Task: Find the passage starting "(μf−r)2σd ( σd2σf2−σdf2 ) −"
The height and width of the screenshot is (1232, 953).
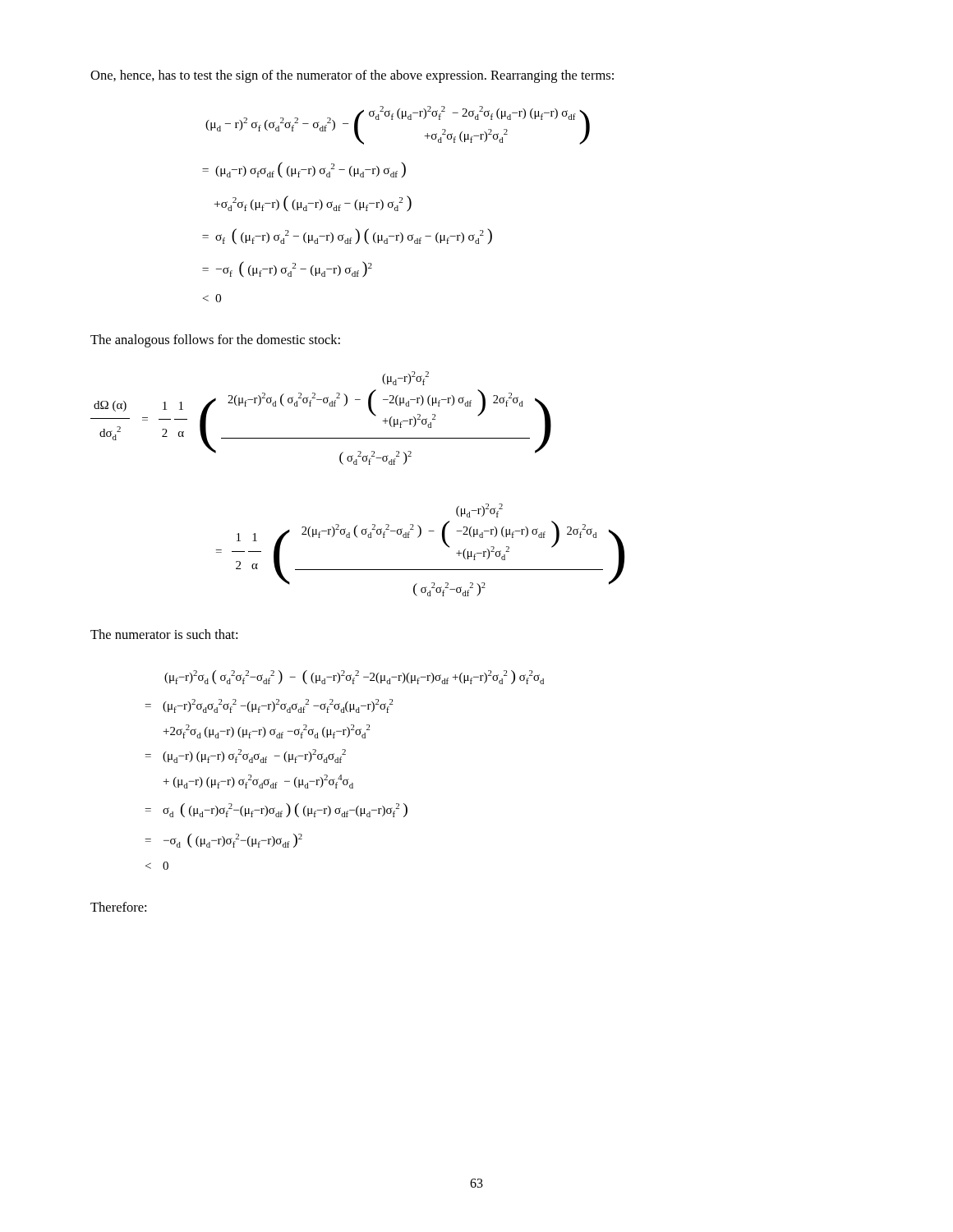Action: (354, 677)
